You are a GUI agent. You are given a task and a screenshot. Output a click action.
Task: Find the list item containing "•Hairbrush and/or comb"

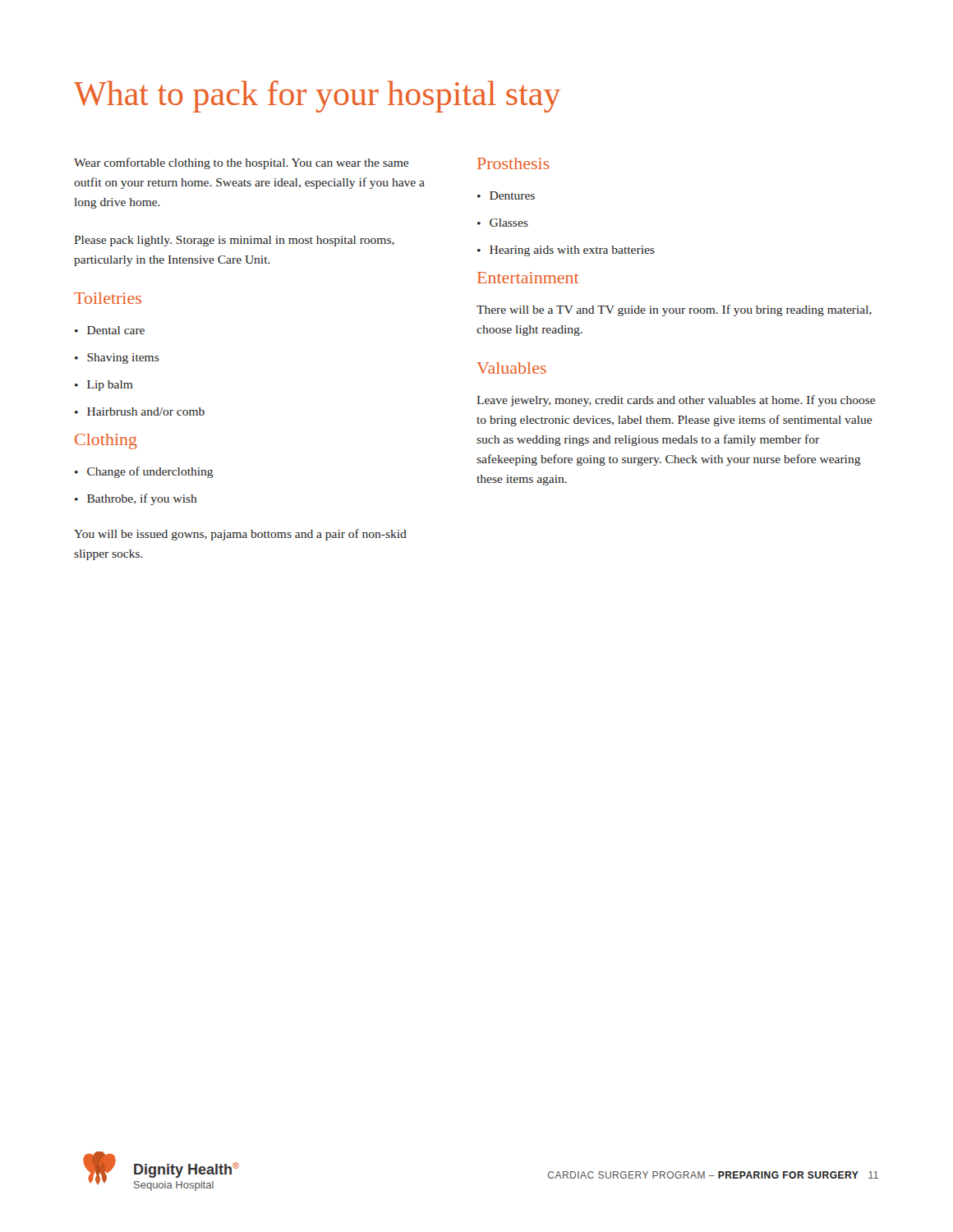tap(140, 411)
